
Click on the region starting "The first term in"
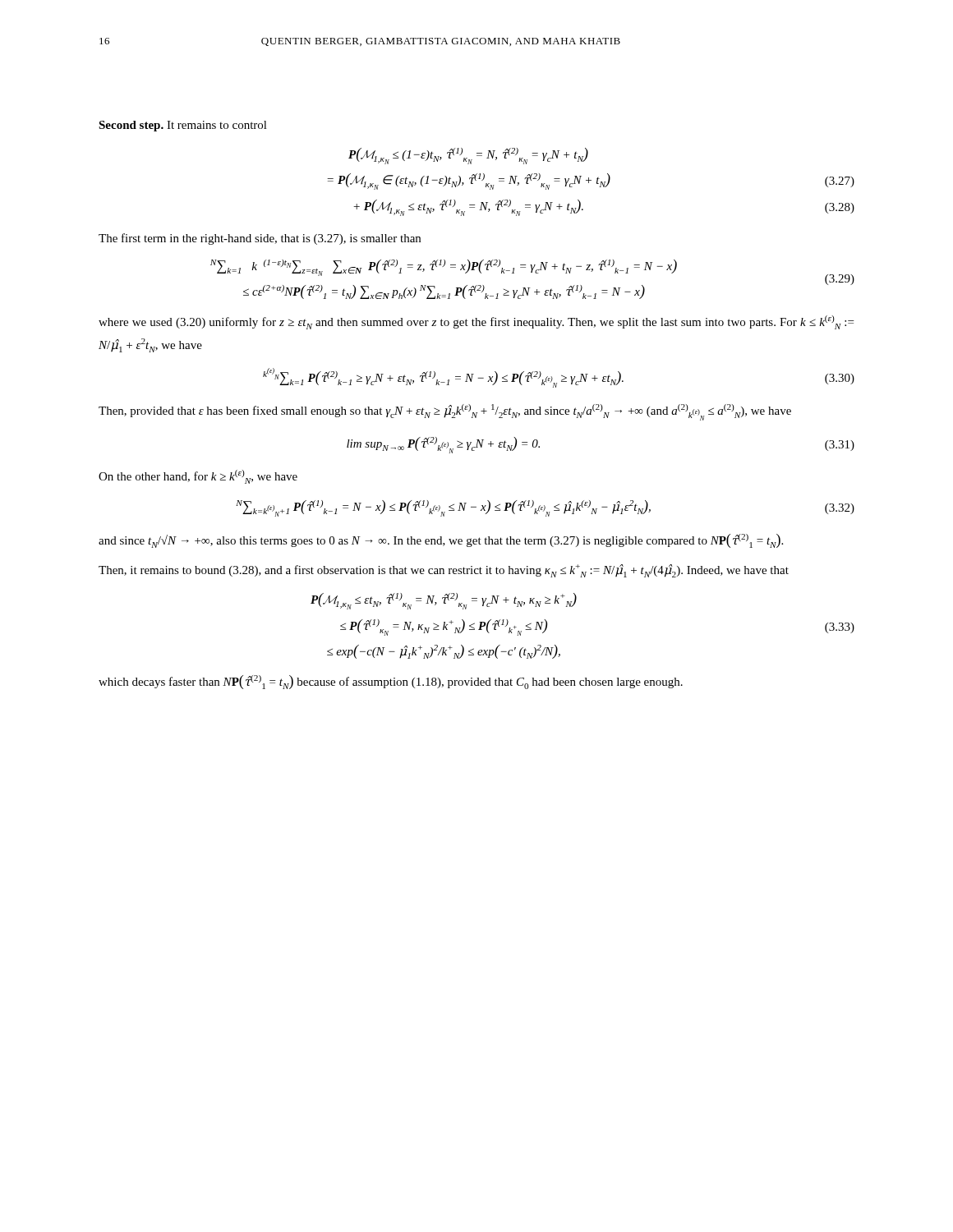[x=260, y=238]
